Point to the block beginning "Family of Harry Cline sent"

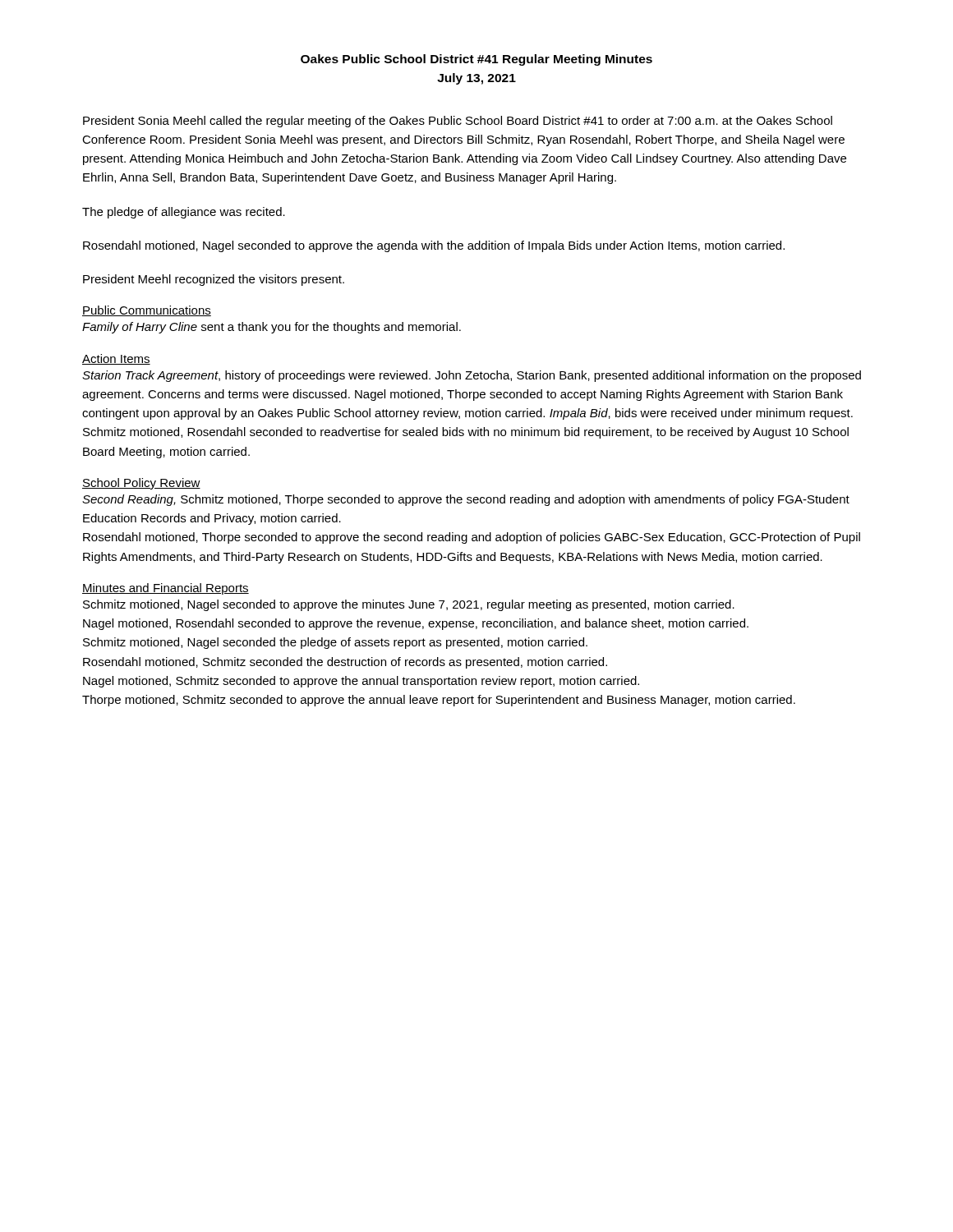272,327
